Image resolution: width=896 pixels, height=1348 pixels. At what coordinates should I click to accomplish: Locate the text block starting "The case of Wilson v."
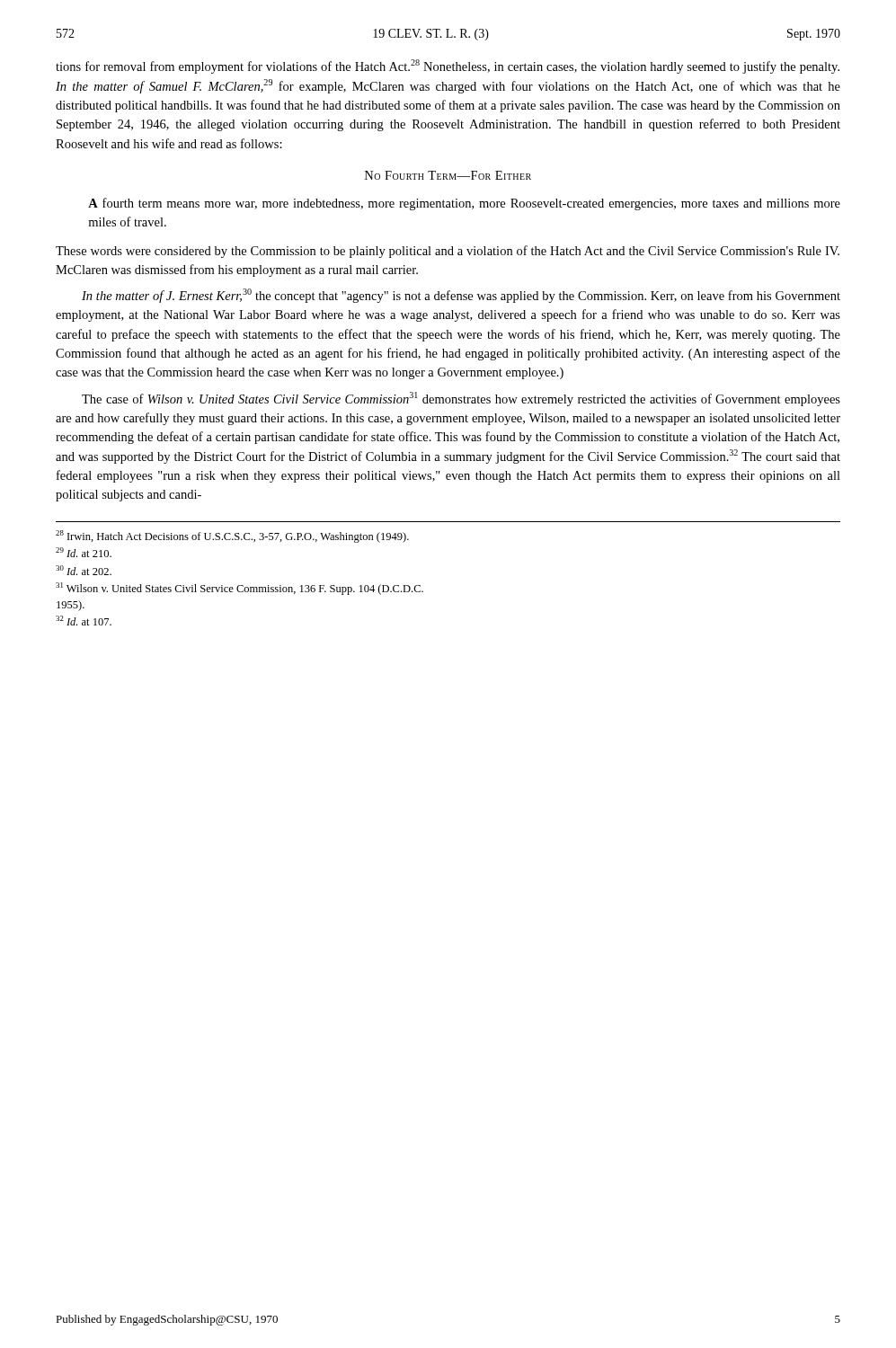pos(448,447)
